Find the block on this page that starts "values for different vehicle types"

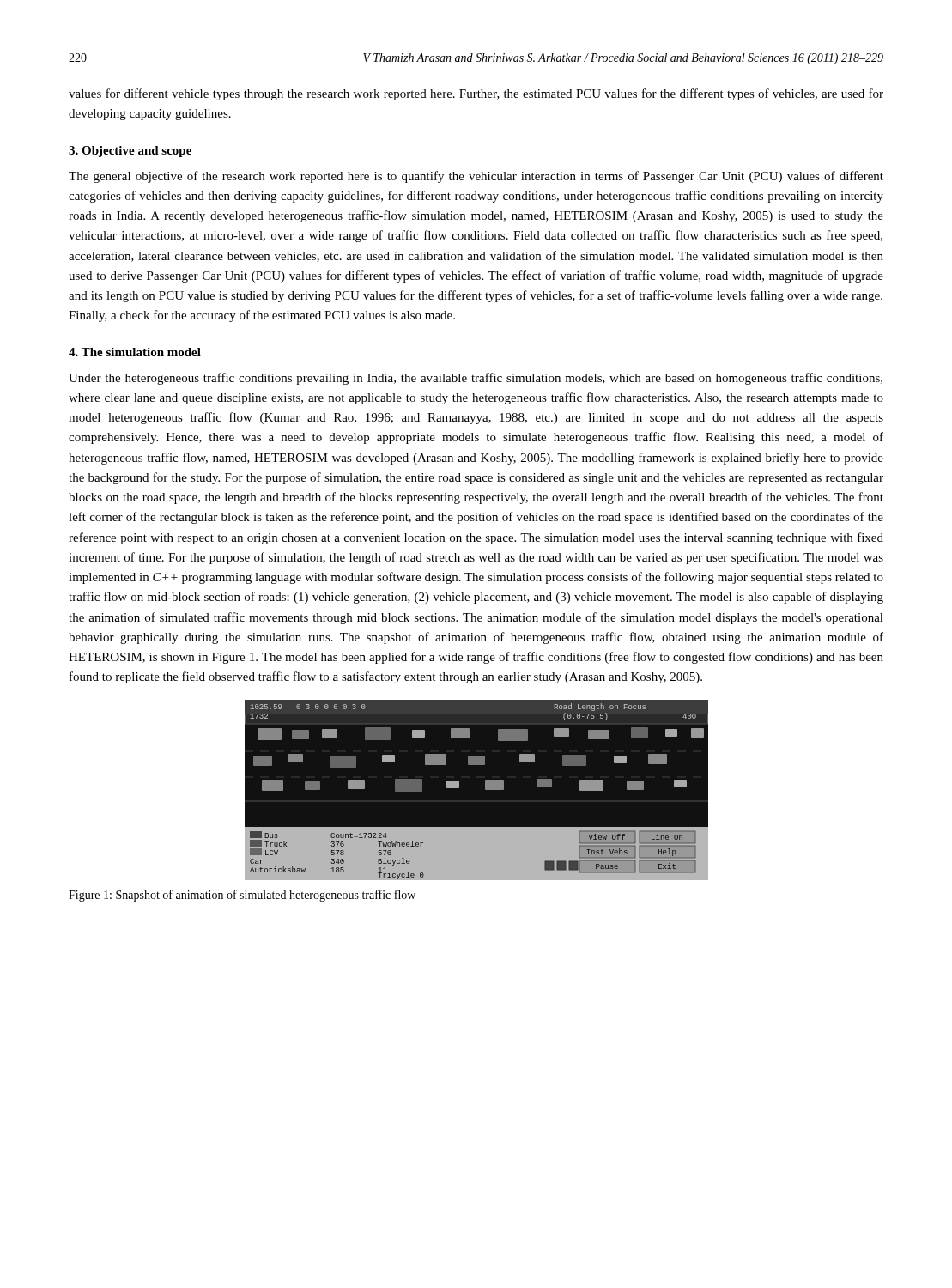click(476, 104)
